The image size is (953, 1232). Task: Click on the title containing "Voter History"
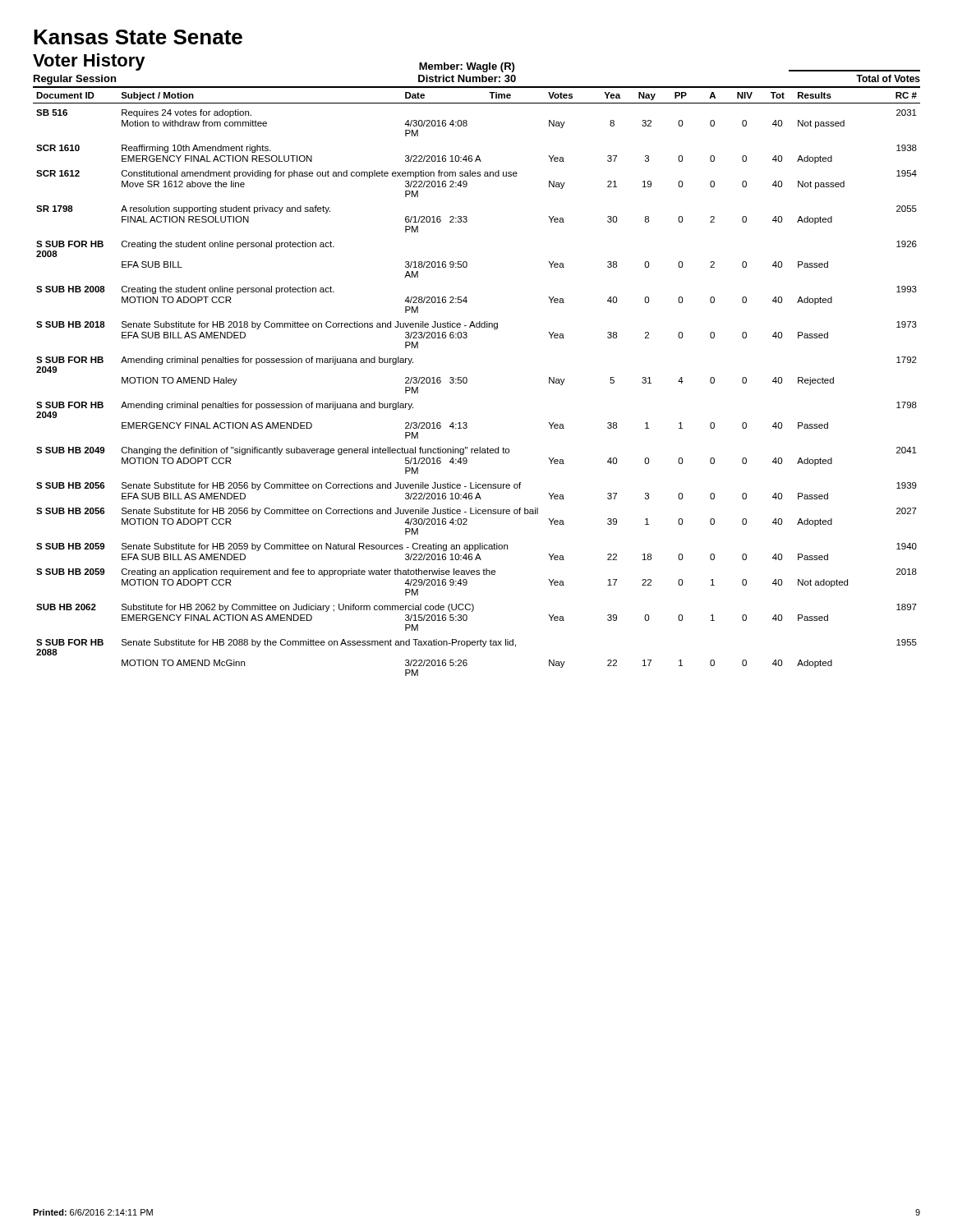click(x=89, y=60)
